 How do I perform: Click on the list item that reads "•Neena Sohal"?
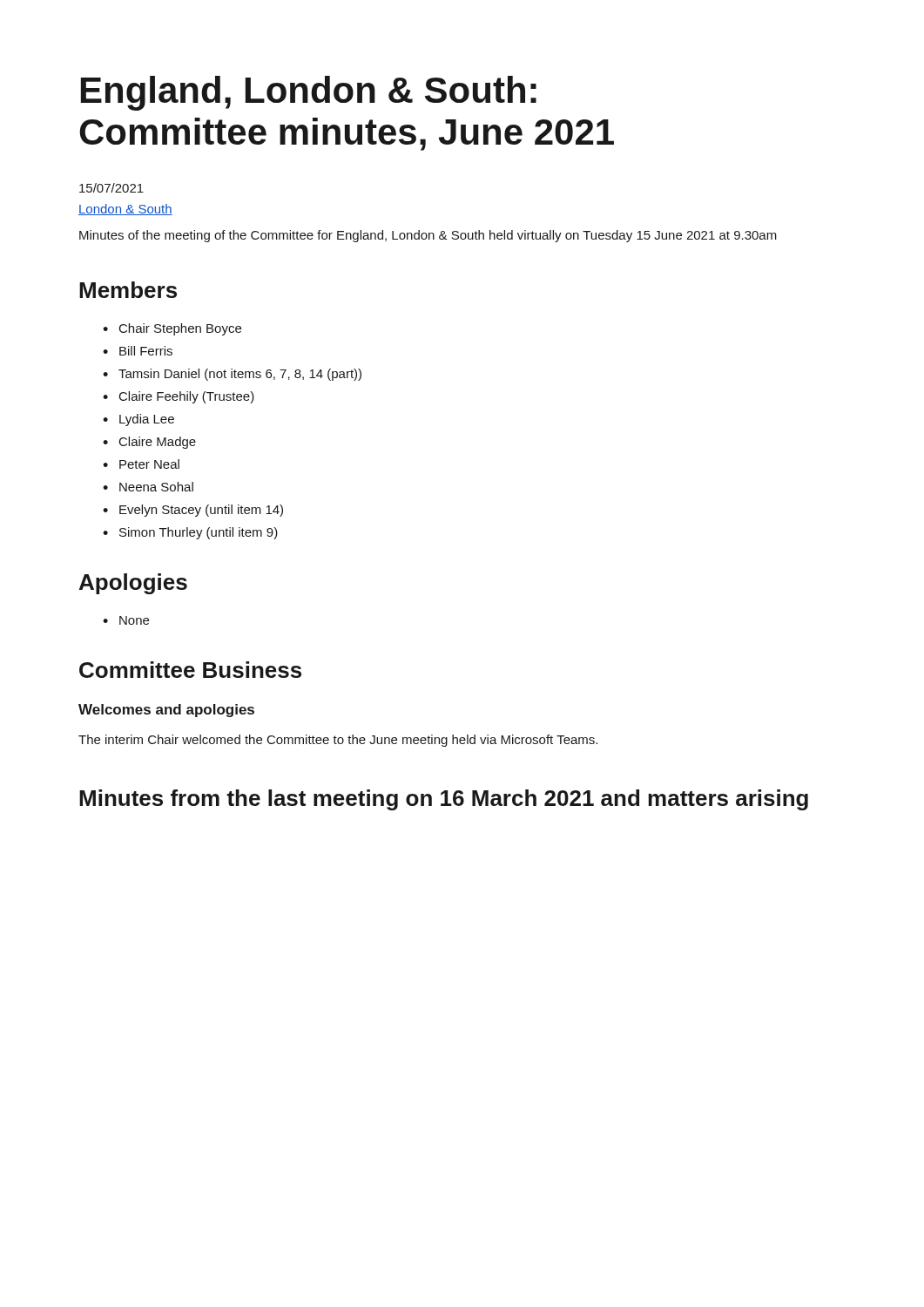click(x=148, y=488)
